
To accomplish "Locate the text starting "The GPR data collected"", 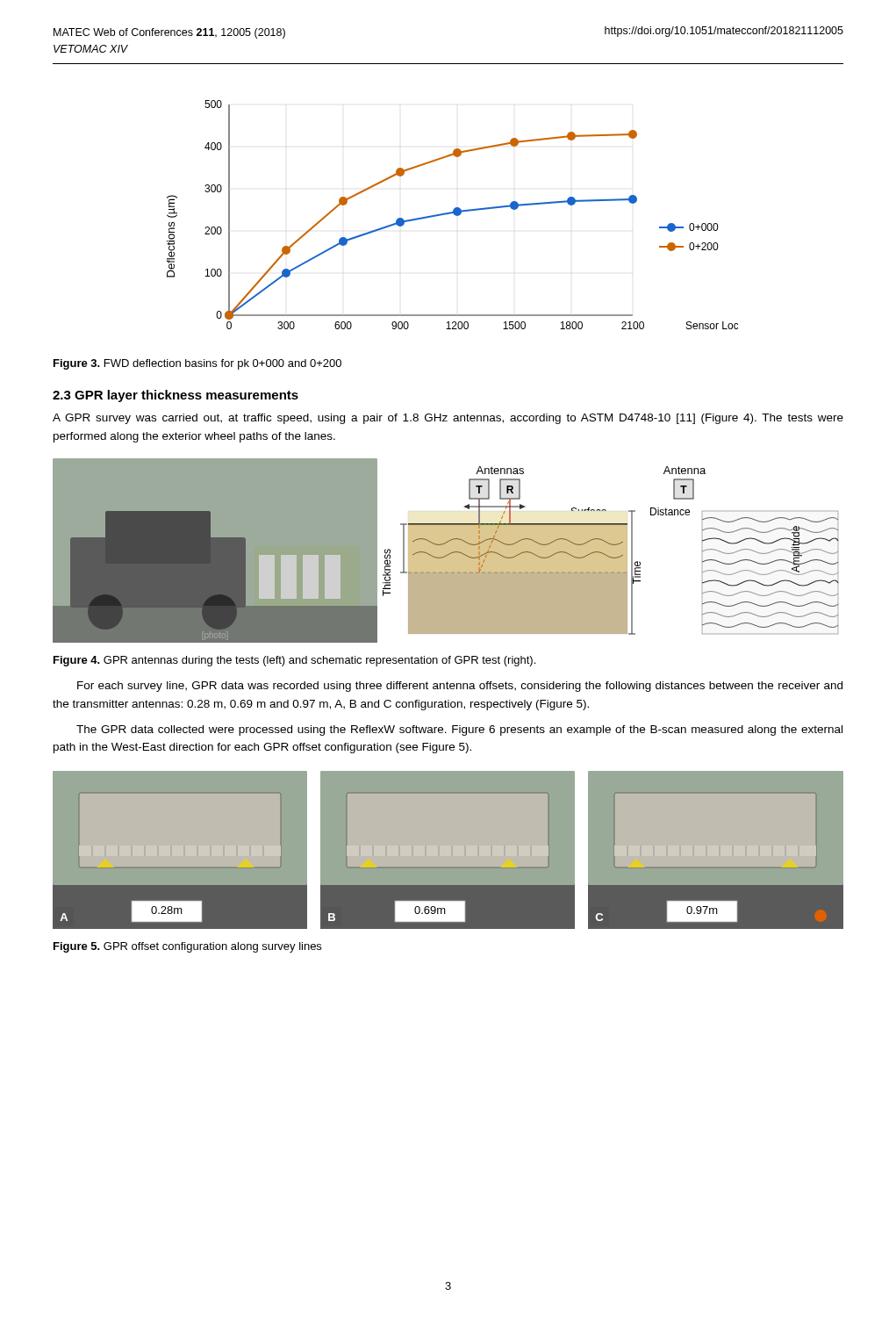I will 448,738.
